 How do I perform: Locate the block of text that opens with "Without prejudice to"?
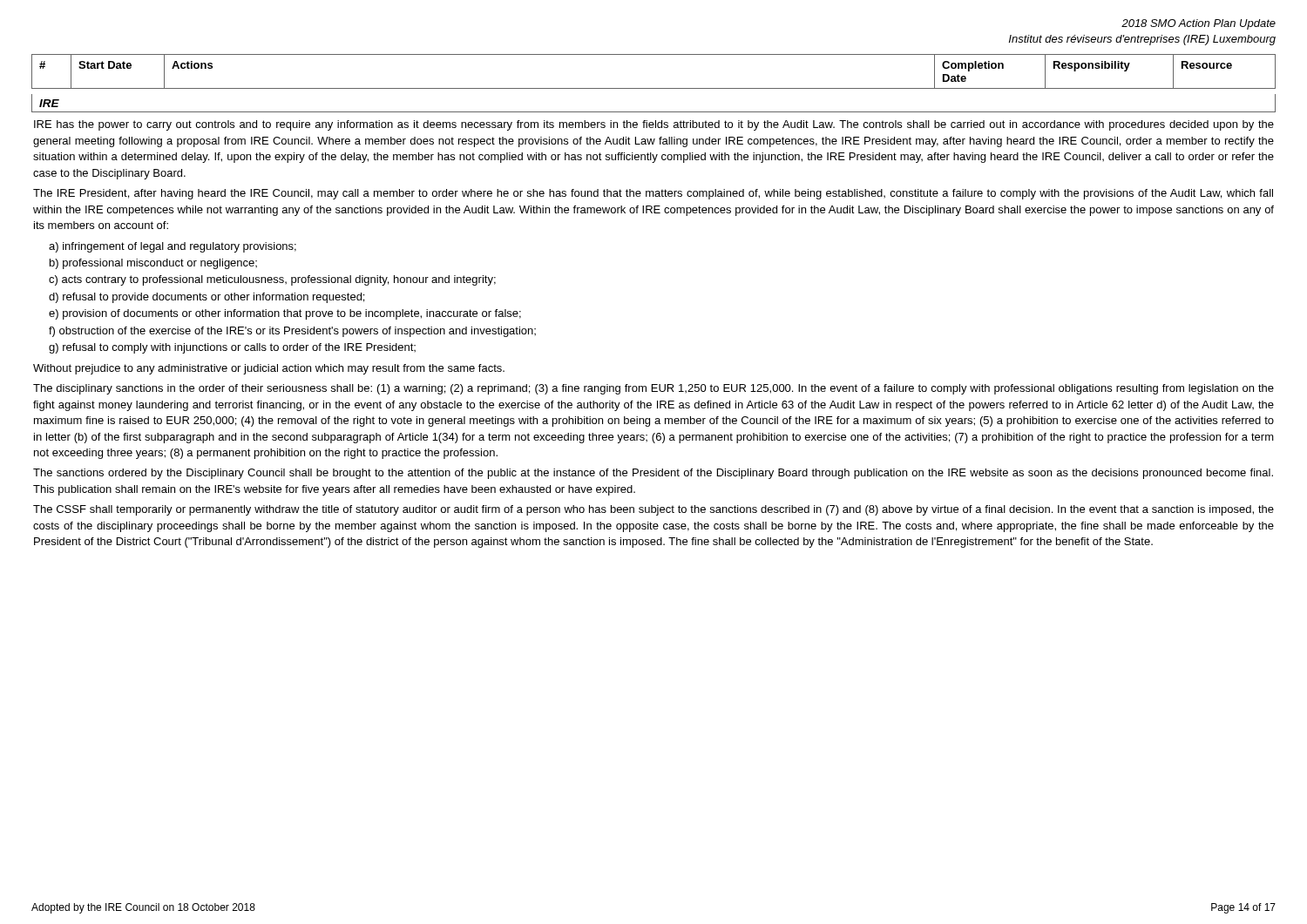pos(269,369)
